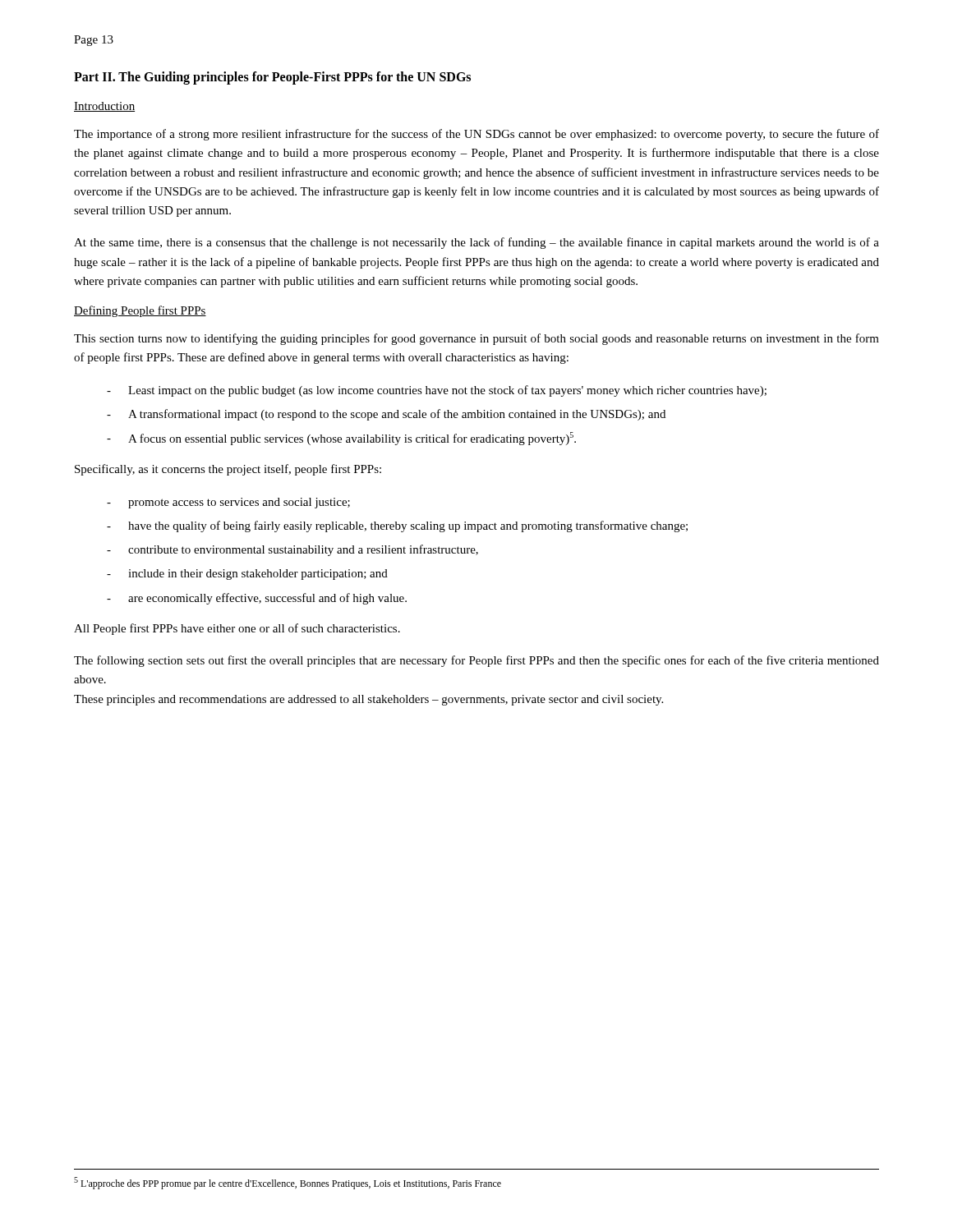Screen dimensions: 1232x953
Task: Find the text block that reads "This section turns"
Action: click(x=476, y=348)
